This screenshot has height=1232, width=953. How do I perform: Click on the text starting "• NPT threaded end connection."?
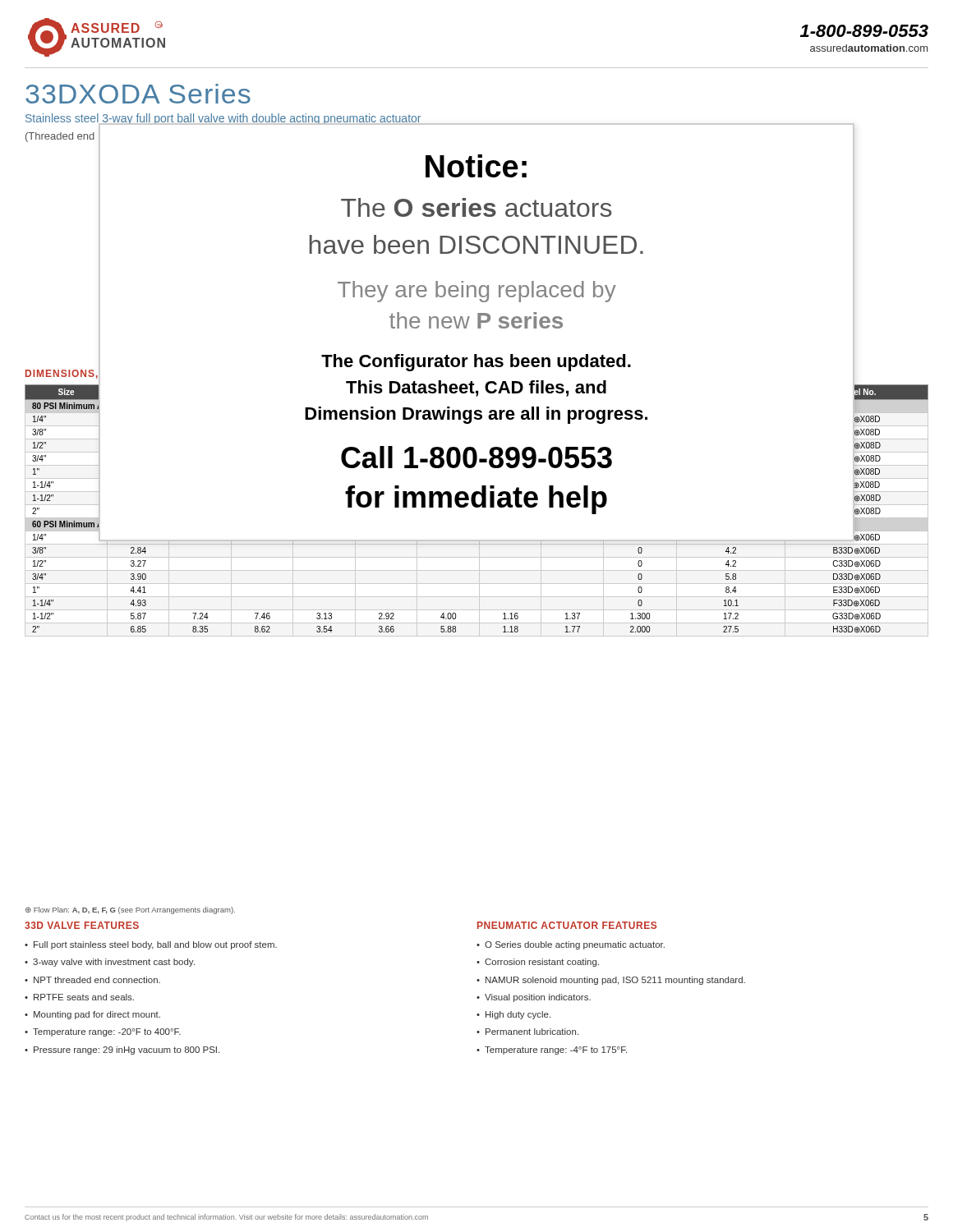pos(93,980)
